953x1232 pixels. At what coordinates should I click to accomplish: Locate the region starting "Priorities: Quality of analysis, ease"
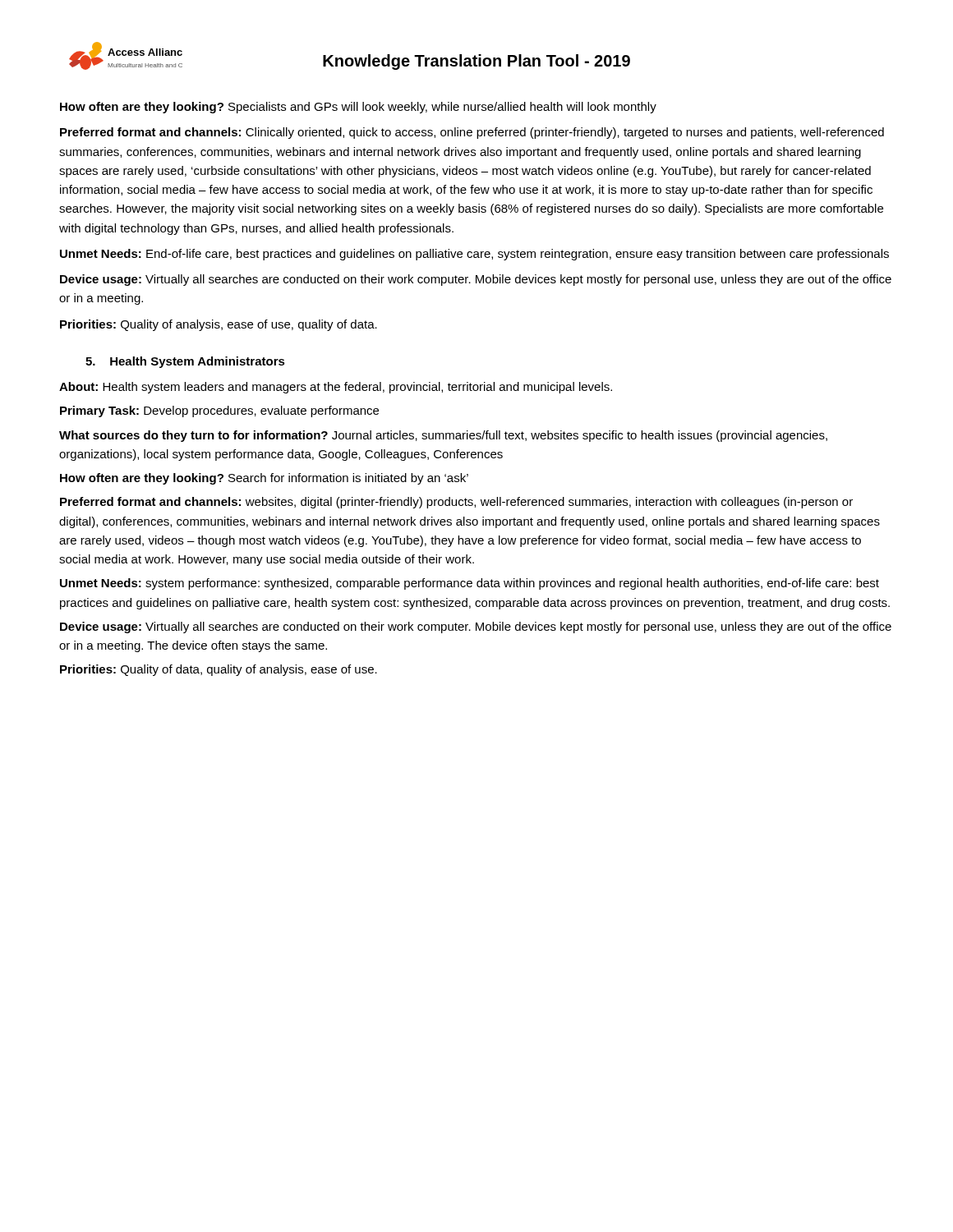[x=218, y=324]
